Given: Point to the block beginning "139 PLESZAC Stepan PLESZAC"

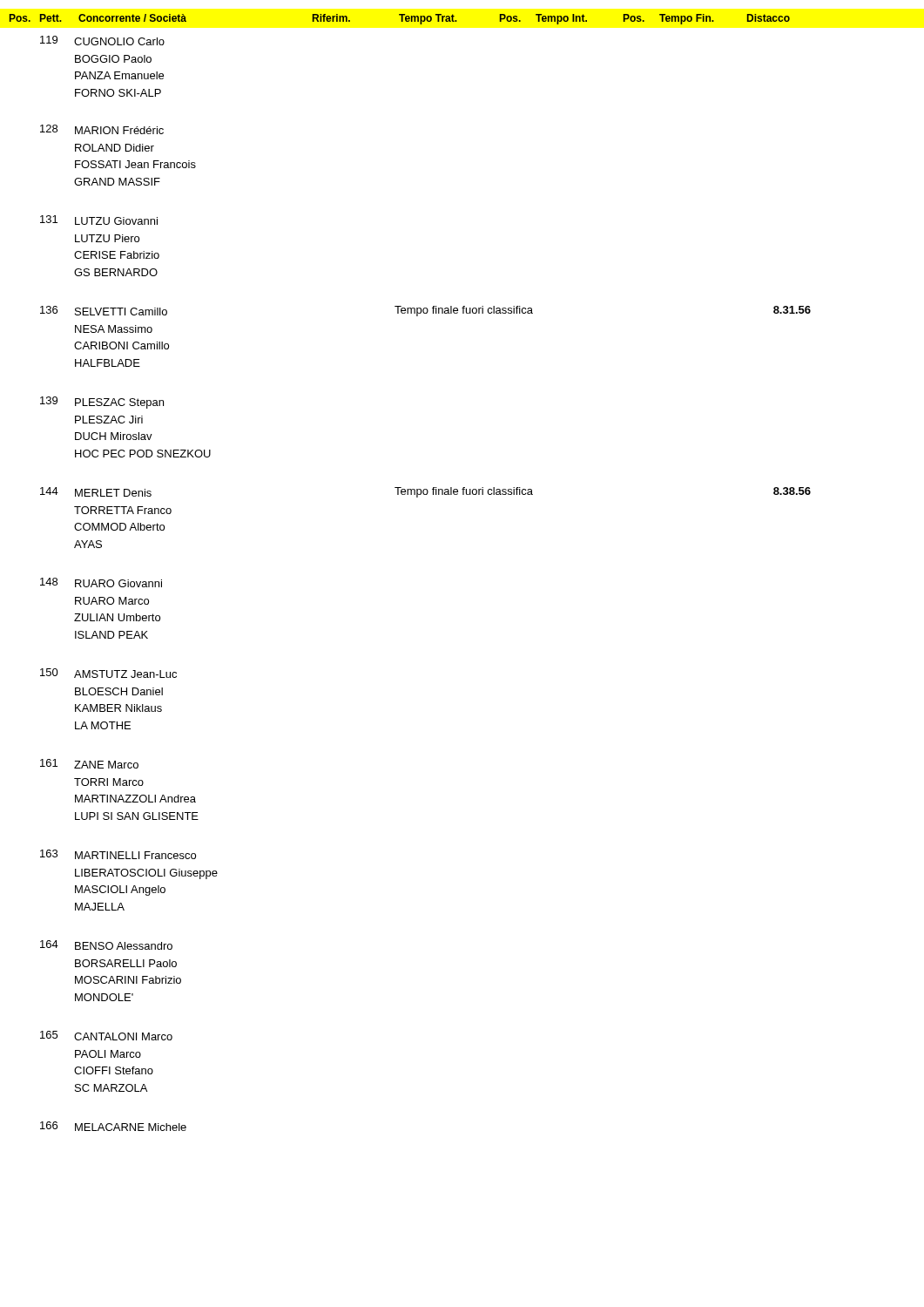Looking at the screenshot, I should click(x=102, y=403).
